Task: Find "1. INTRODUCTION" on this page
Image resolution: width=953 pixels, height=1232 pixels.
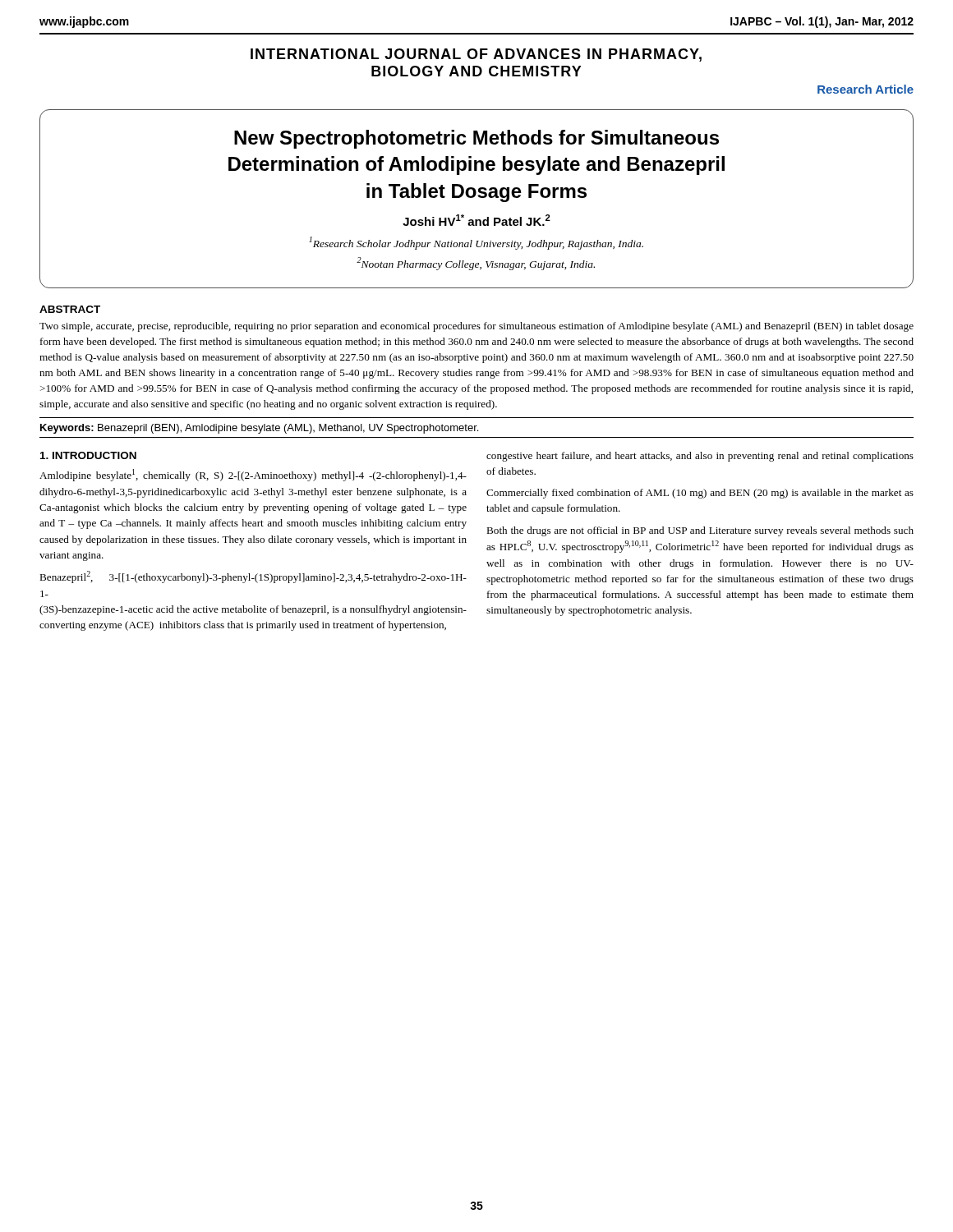Action: [x=88, y=455]
